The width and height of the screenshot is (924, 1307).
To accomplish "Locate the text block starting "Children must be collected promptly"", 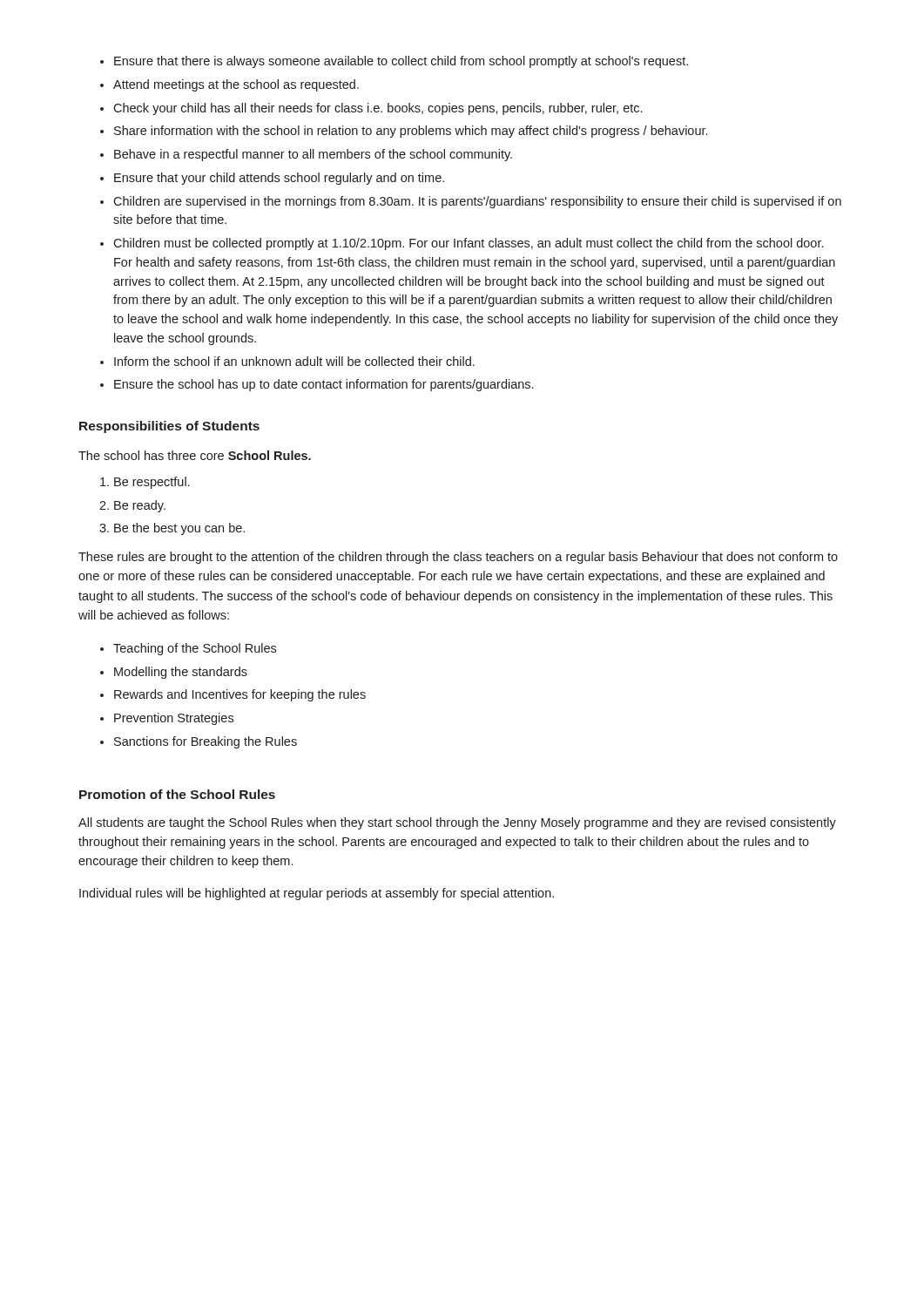I will 476,290.
